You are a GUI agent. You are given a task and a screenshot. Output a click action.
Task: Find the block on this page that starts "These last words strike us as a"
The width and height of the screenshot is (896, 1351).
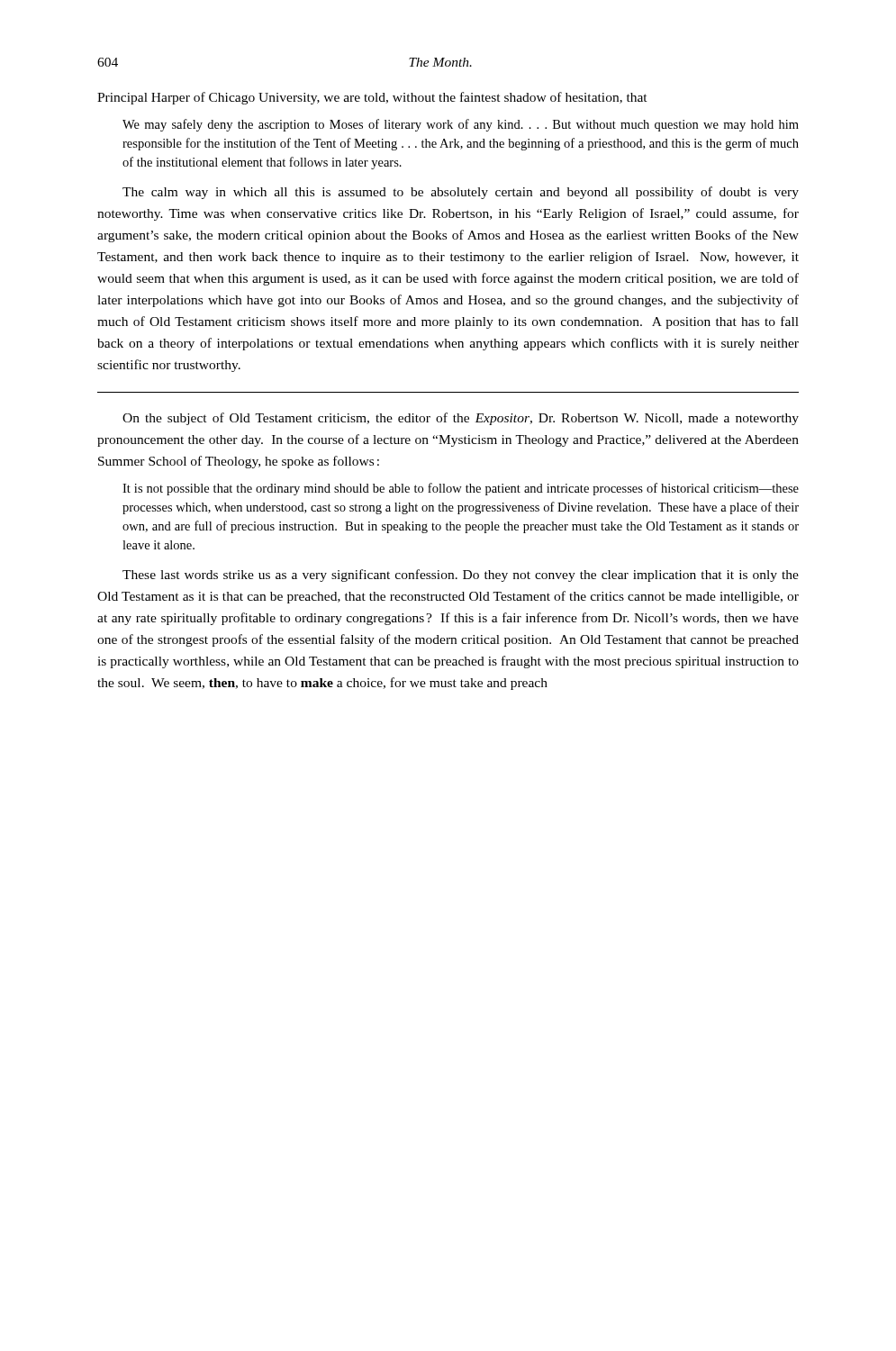point(448,629)
